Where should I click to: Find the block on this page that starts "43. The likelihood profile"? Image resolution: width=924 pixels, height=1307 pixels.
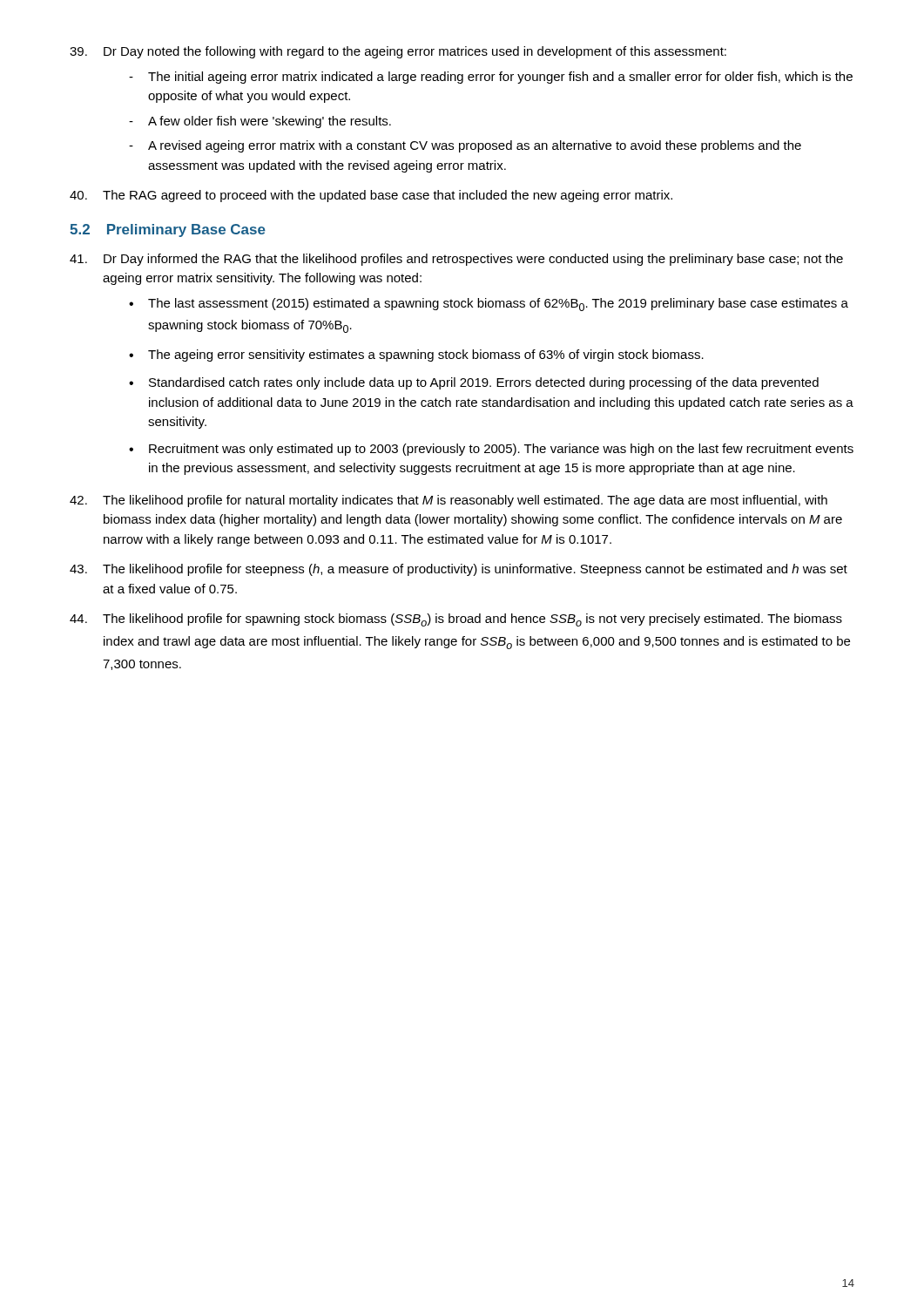(x=462, y=579)
